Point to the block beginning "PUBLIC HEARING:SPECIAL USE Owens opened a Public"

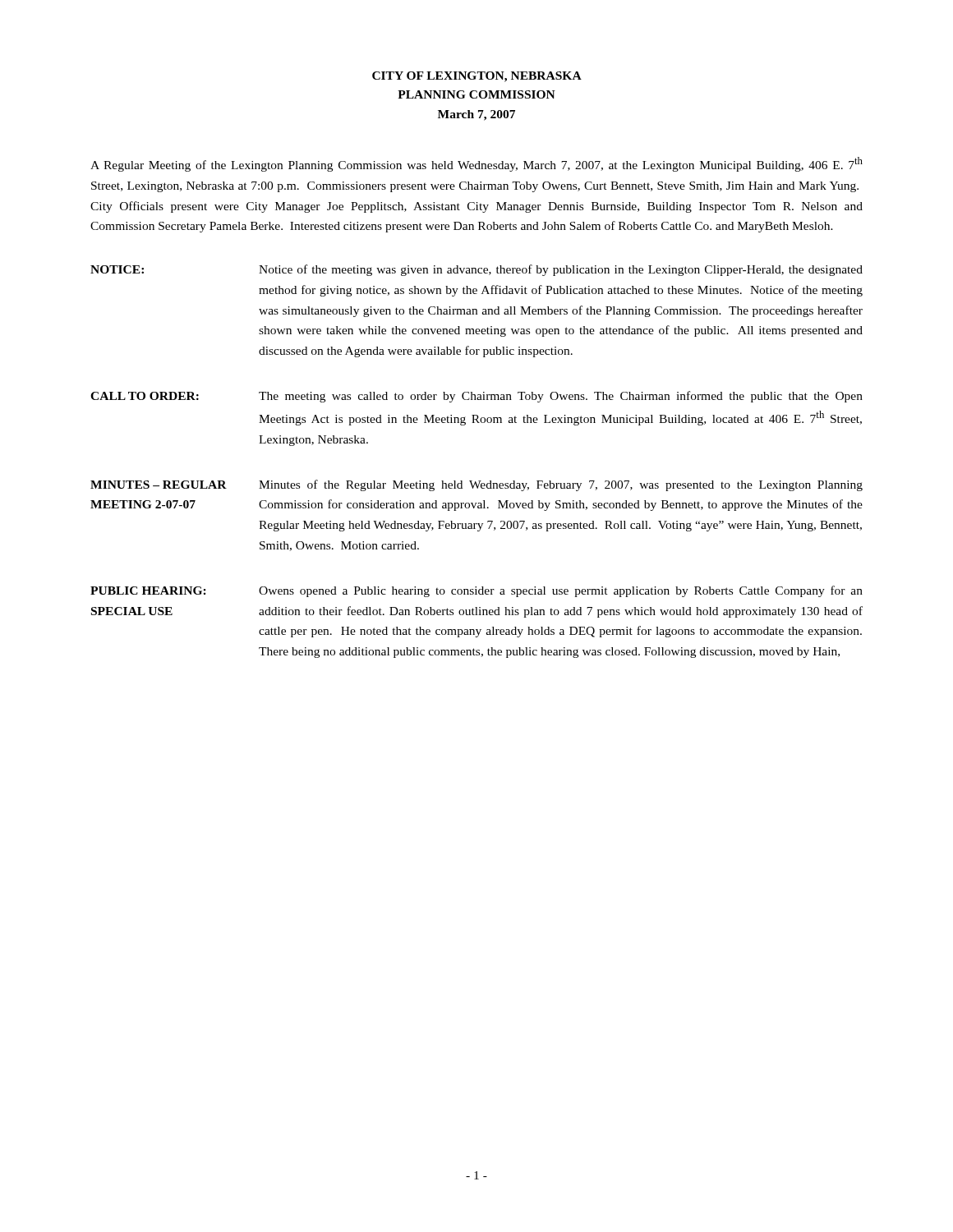pyautogui.click(x=476, y=621)
